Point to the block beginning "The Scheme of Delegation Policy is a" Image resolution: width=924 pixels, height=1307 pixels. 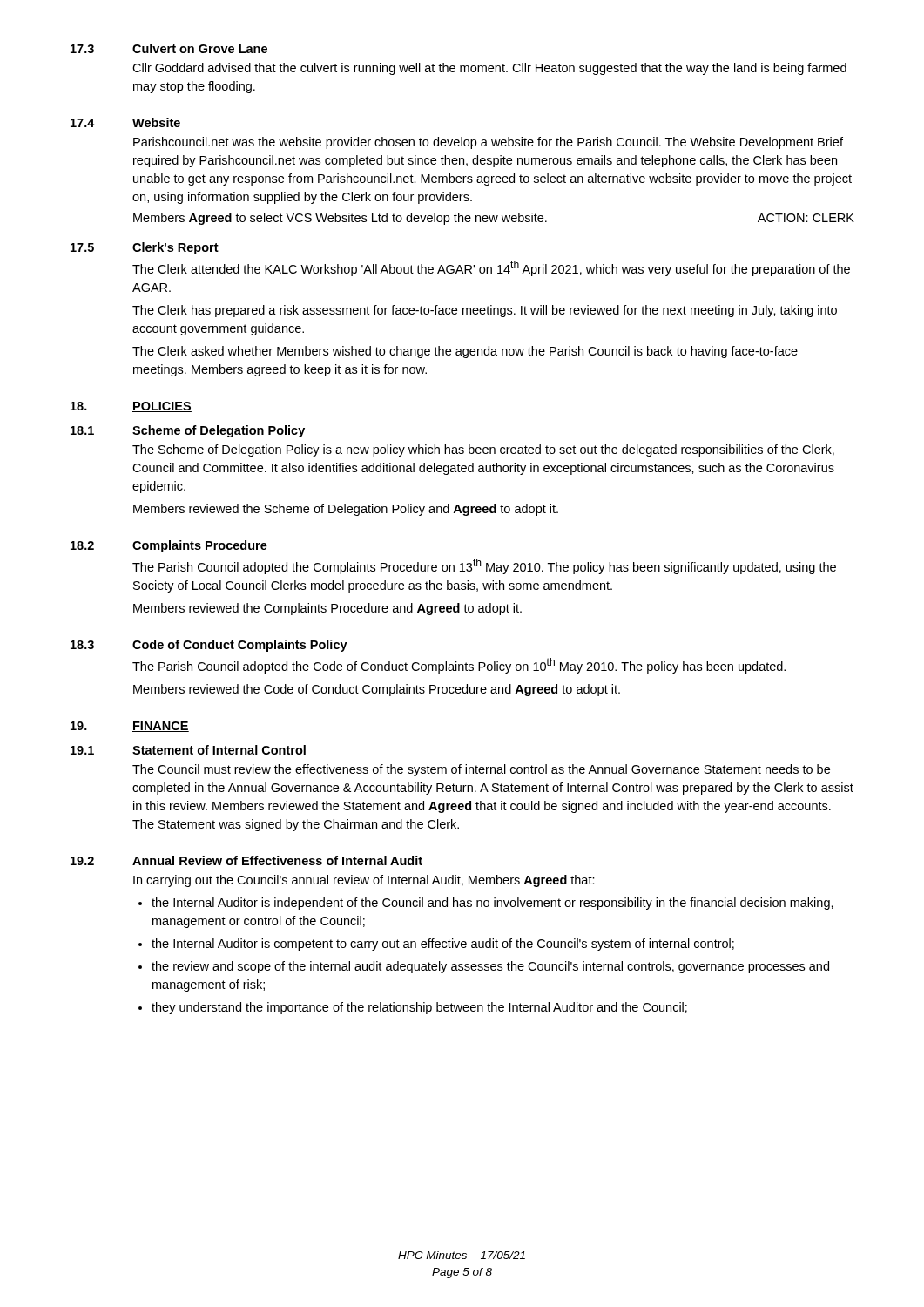(x=493, y=480)
